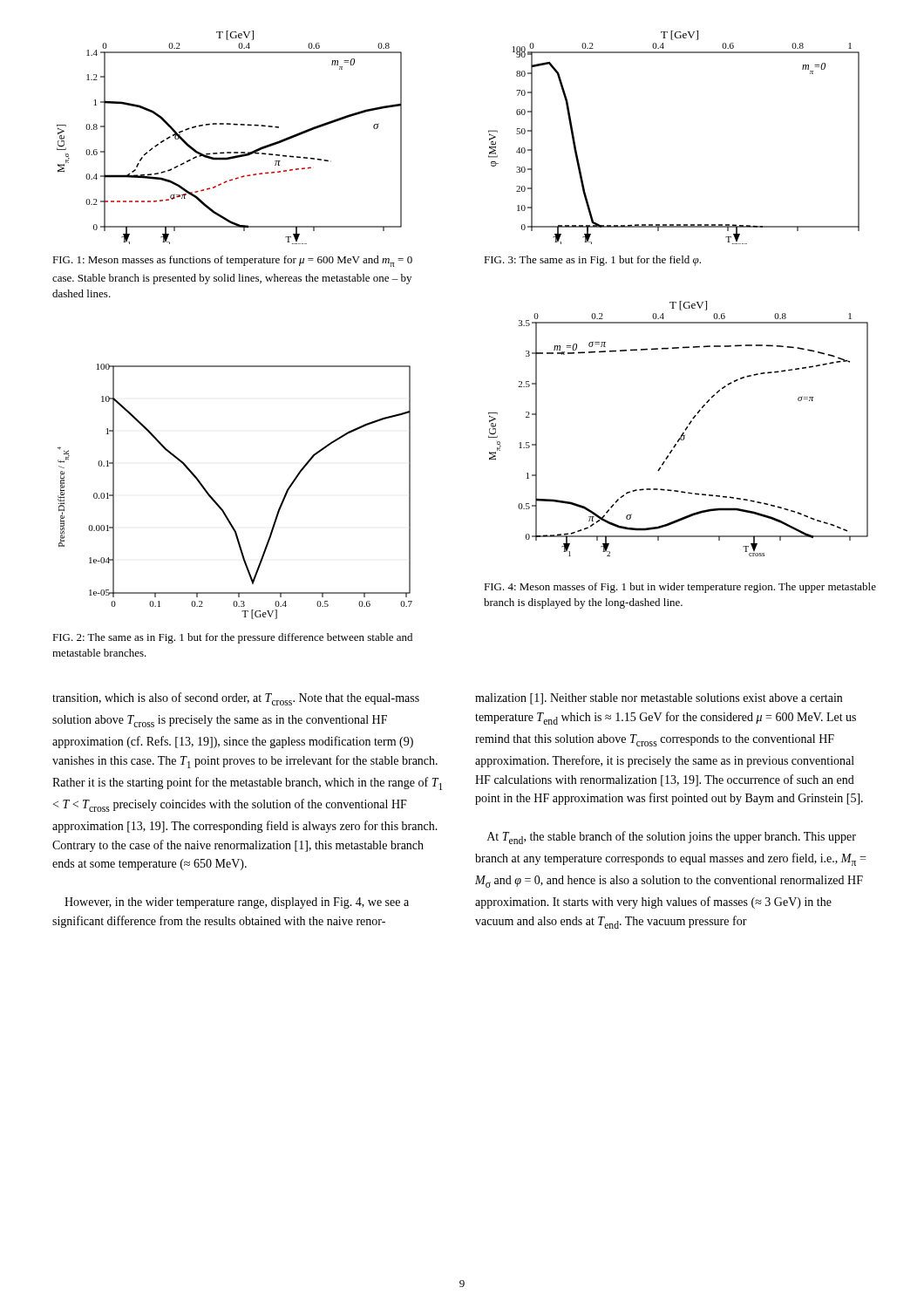Navigate to the element starting "FIG. 1: Meson masses as functions of temperature"

point(232,276)
